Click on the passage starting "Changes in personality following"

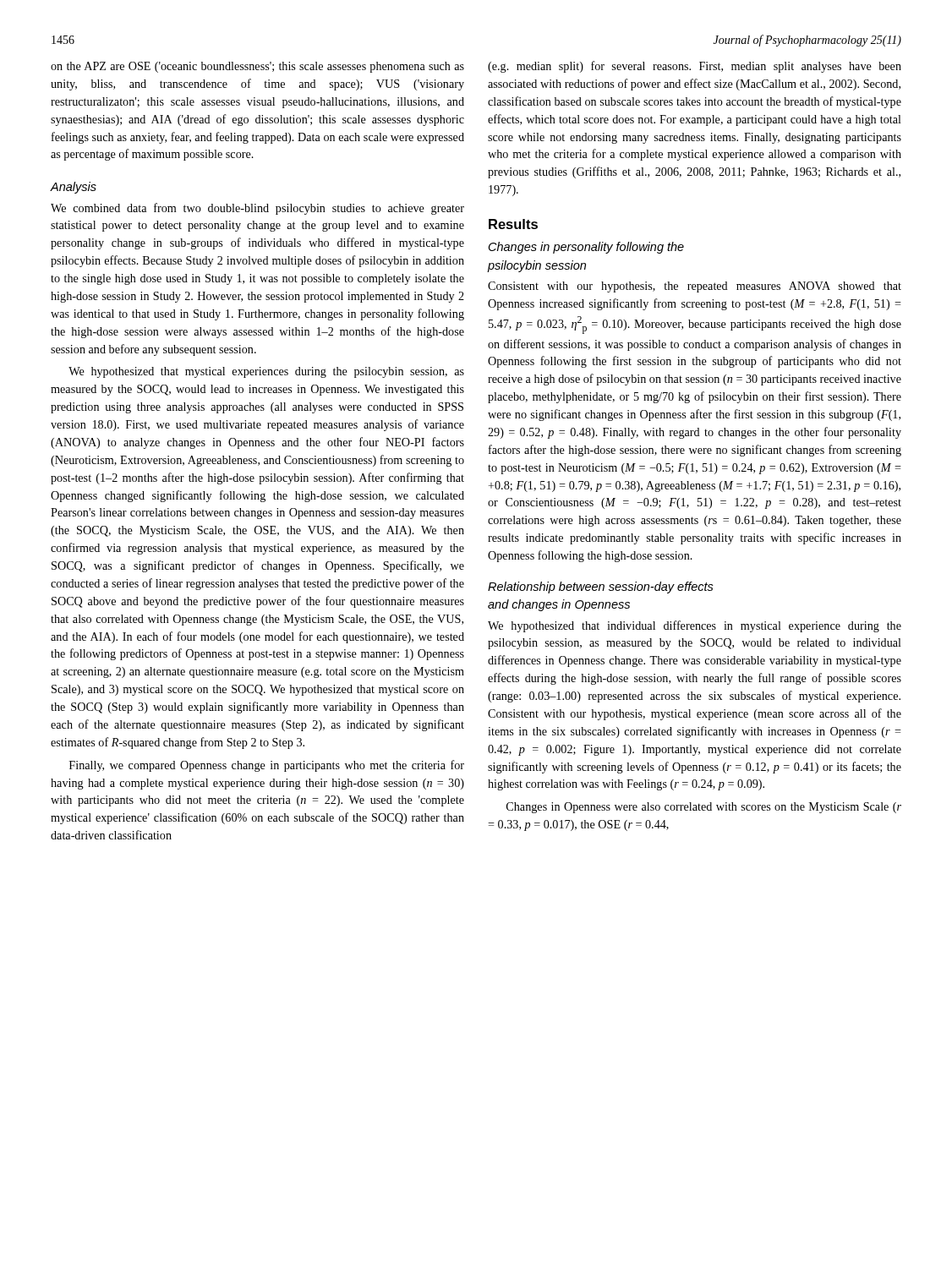point(586,256)
